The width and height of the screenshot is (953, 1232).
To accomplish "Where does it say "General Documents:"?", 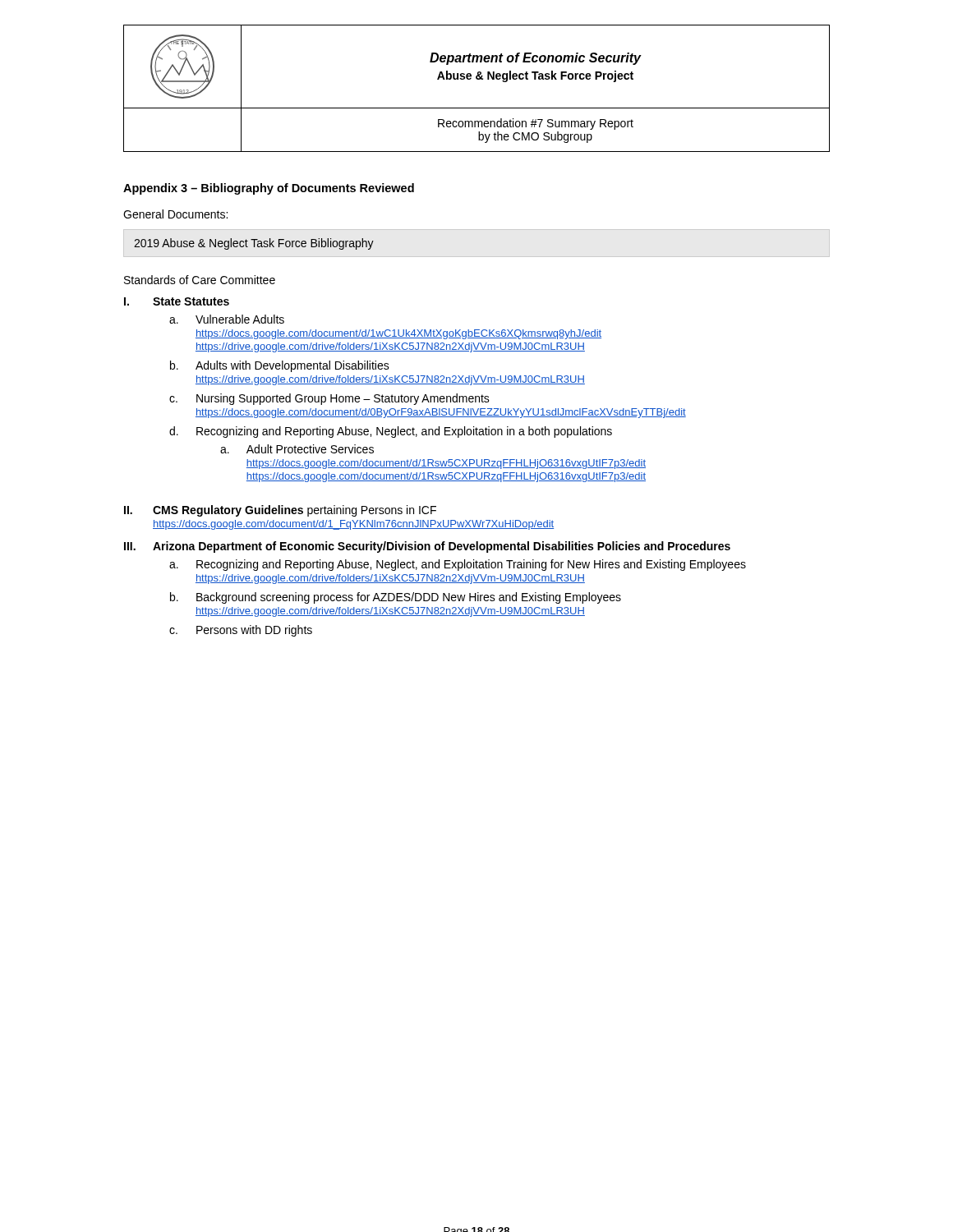I will [x=176, y=214].
